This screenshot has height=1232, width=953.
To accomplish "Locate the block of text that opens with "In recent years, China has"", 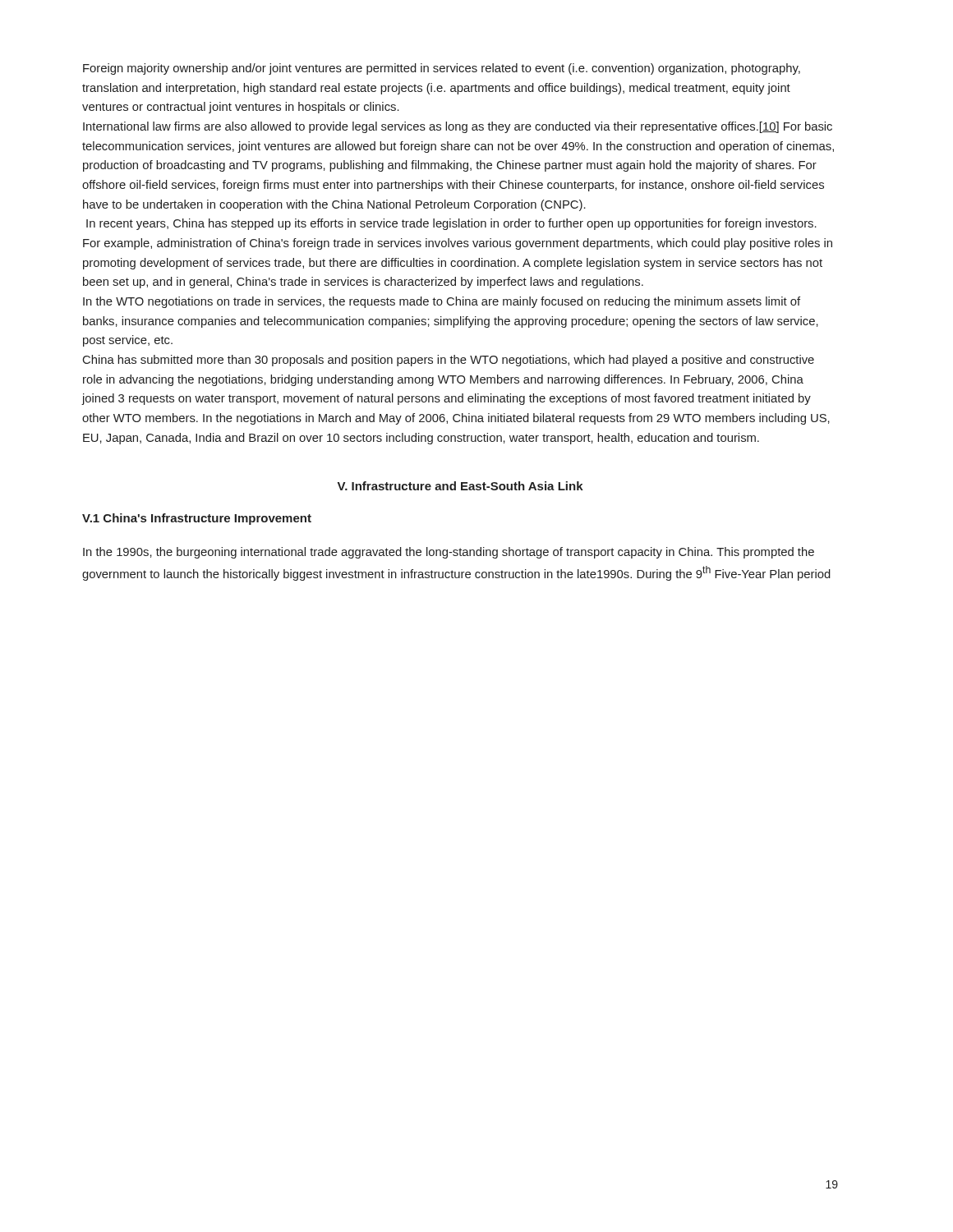I will (x=458, y=253).
